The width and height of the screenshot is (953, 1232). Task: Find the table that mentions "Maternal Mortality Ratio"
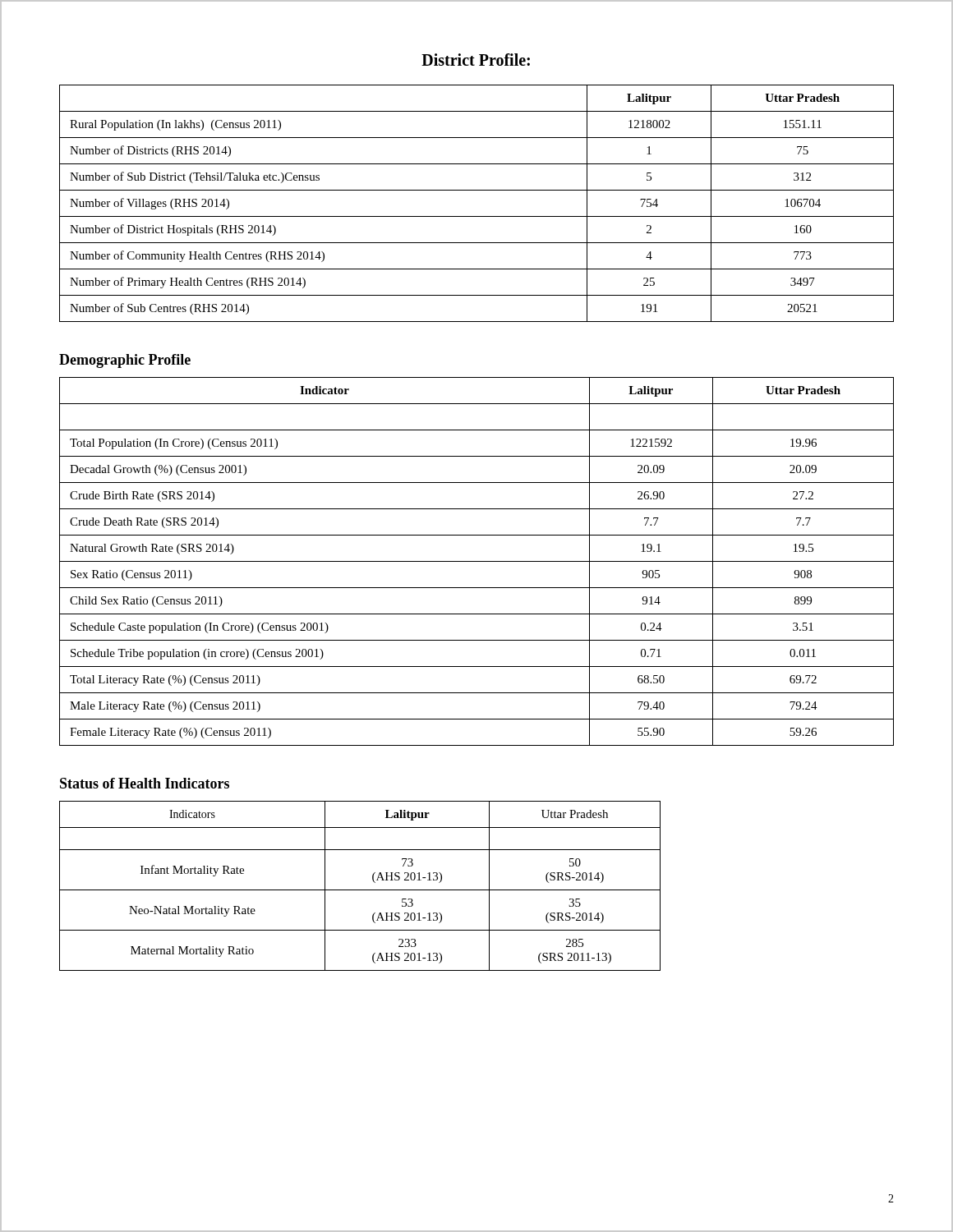(476, 886)
